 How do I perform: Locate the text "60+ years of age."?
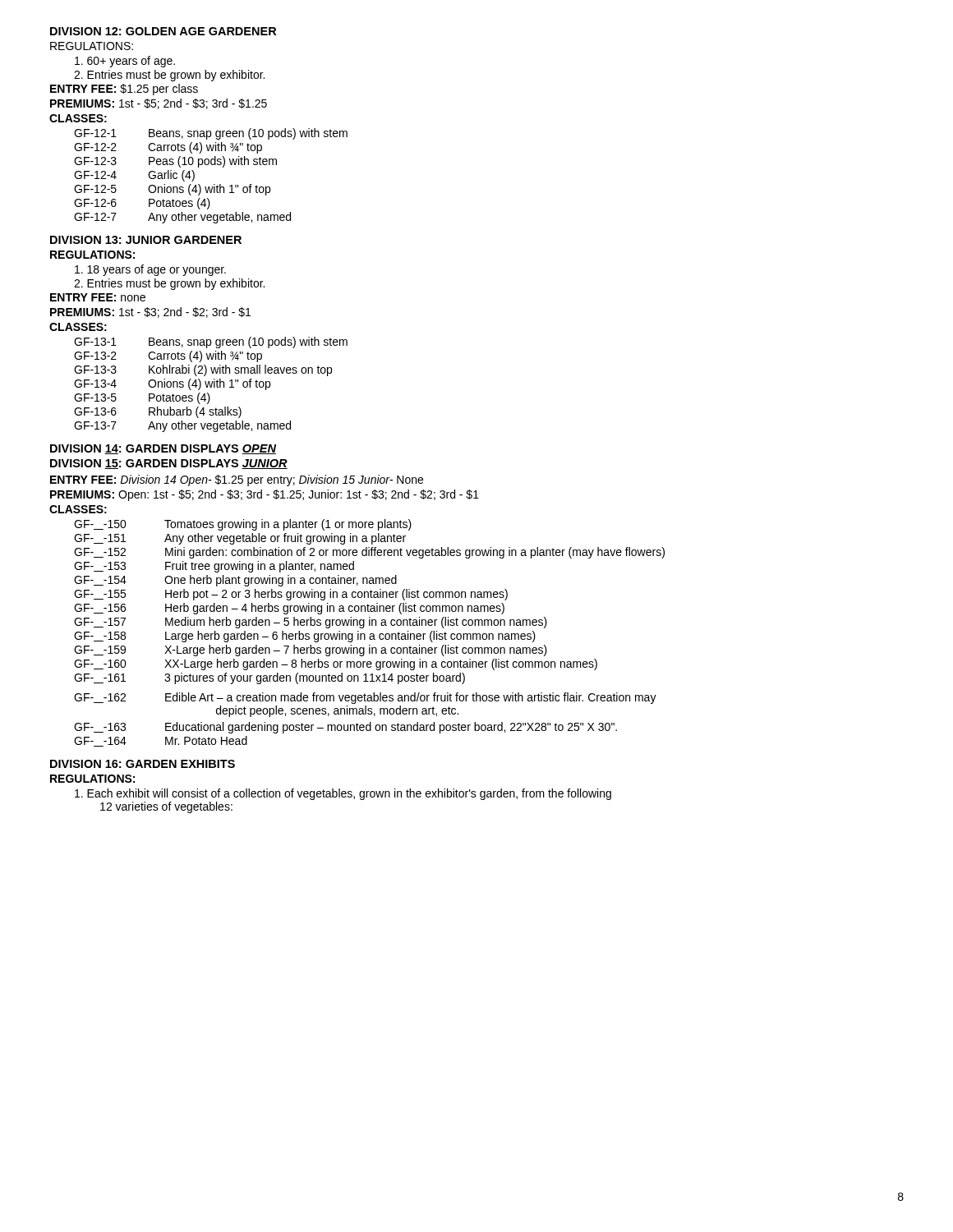coord(125,61)
